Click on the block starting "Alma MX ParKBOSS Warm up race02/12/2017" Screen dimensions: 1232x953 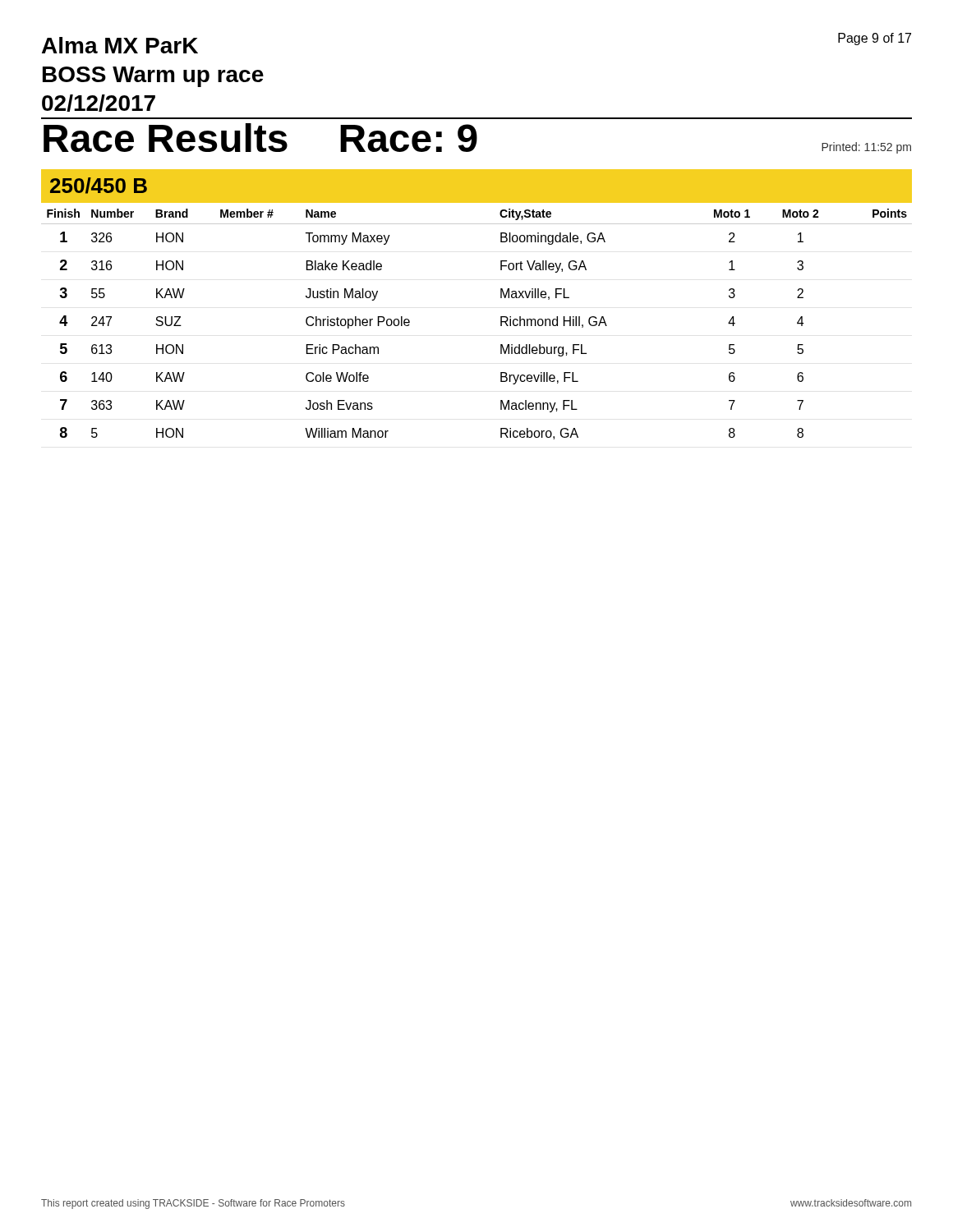153,74
